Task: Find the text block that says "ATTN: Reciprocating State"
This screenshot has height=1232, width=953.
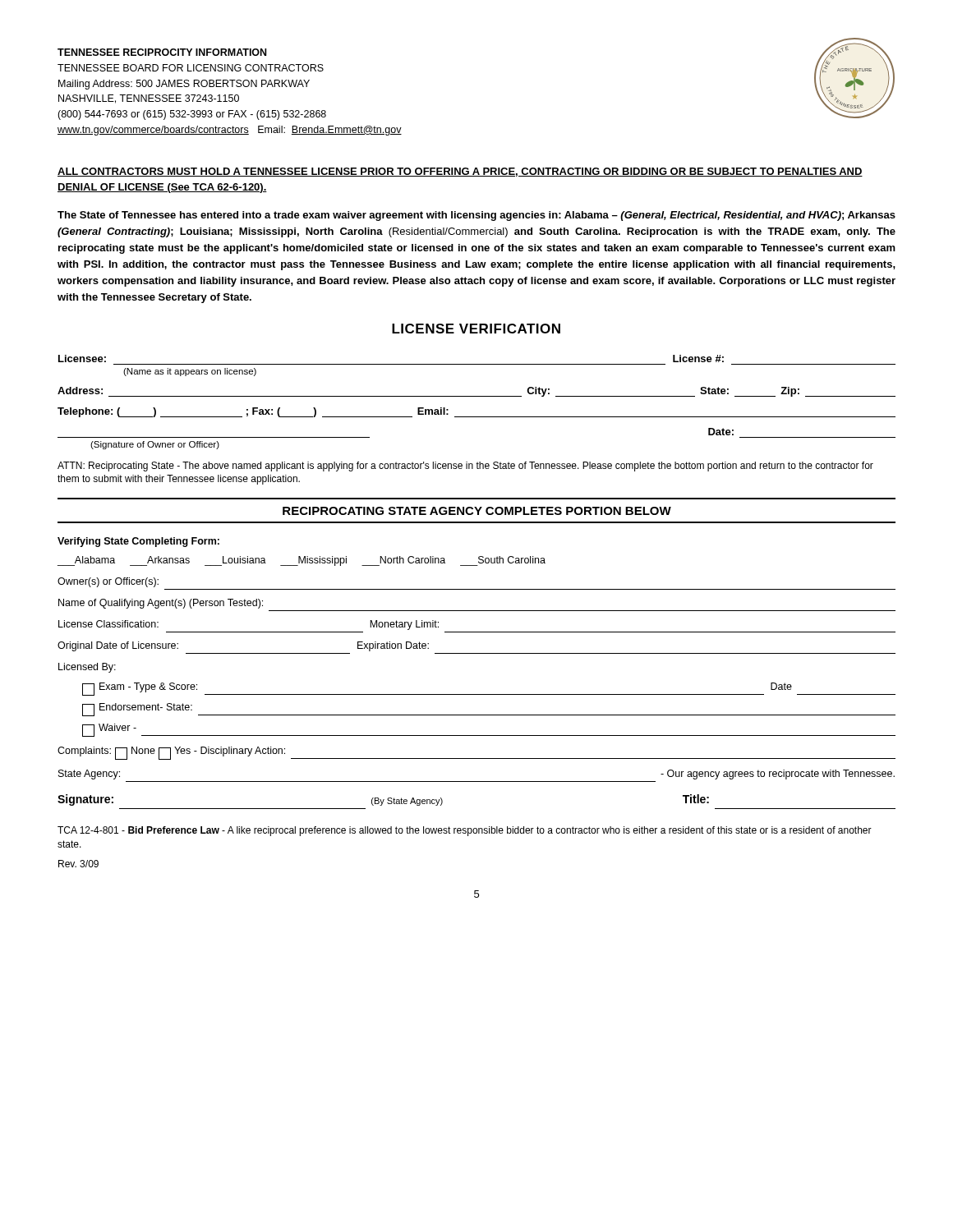Action: [465, 472]
